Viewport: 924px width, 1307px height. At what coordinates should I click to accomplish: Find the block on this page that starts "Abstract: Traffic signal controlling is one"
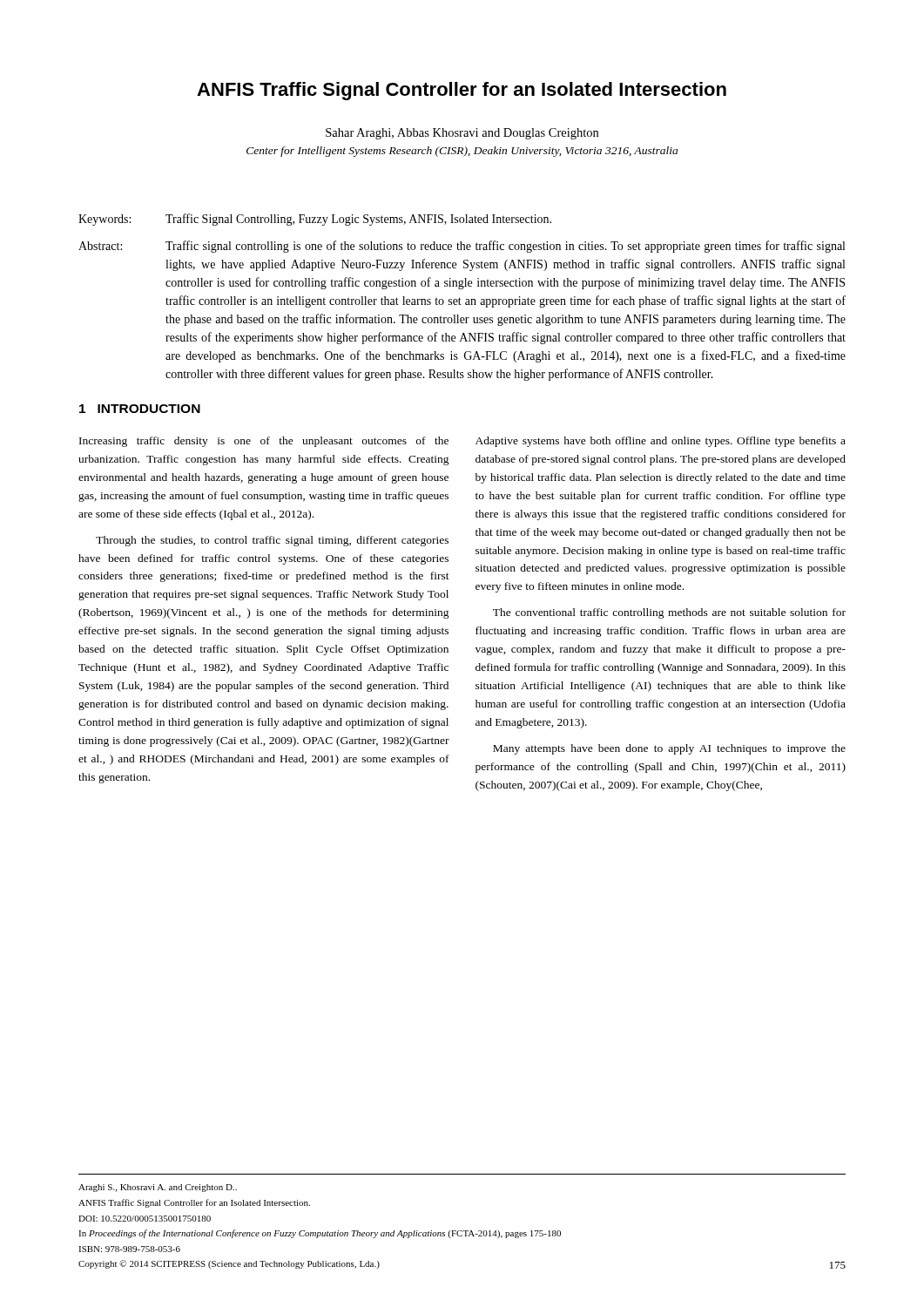462,310
